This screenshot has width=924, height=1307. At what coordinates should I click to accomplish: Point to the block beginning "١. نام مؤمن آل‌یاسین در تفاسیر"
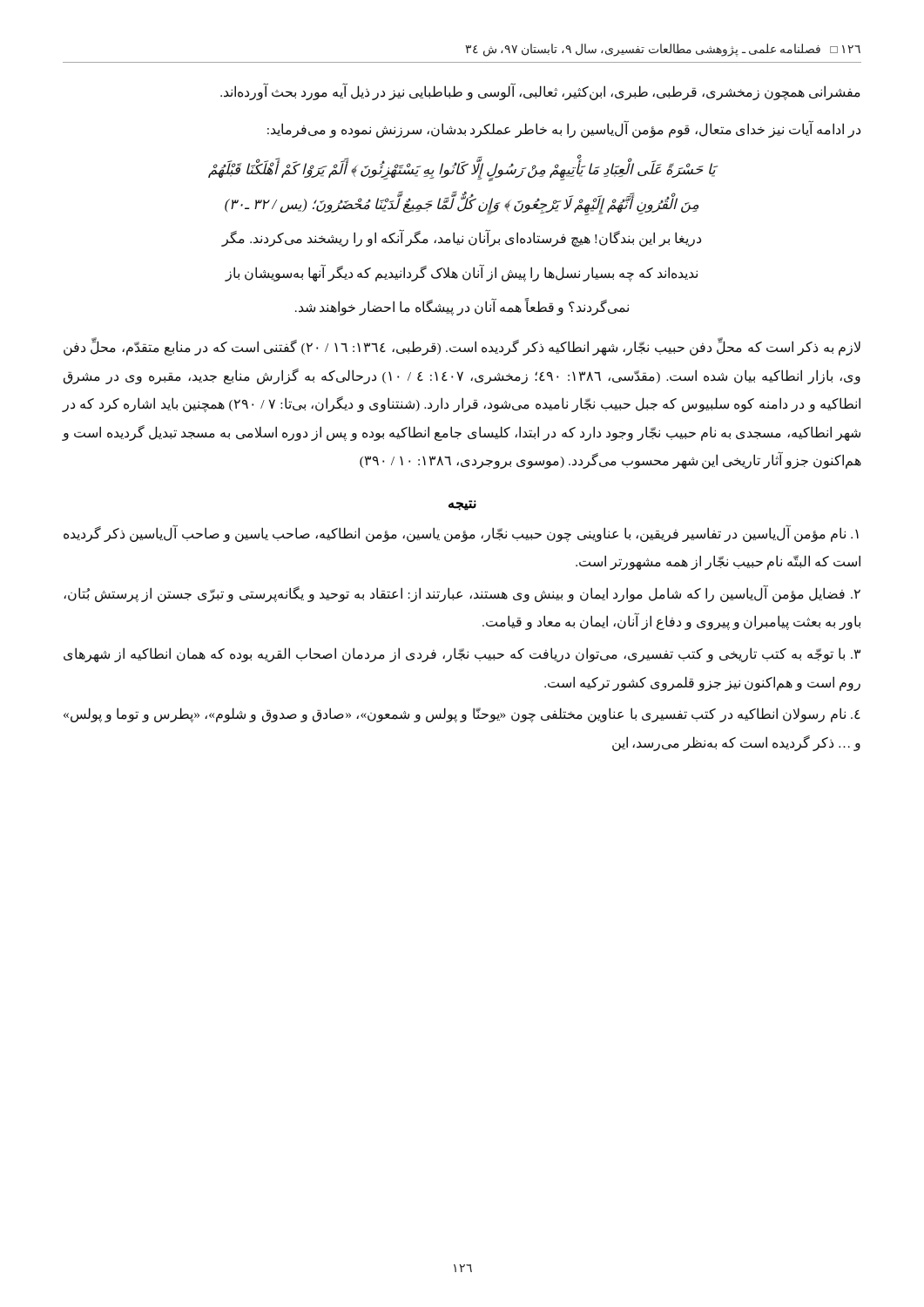point(462,548)
